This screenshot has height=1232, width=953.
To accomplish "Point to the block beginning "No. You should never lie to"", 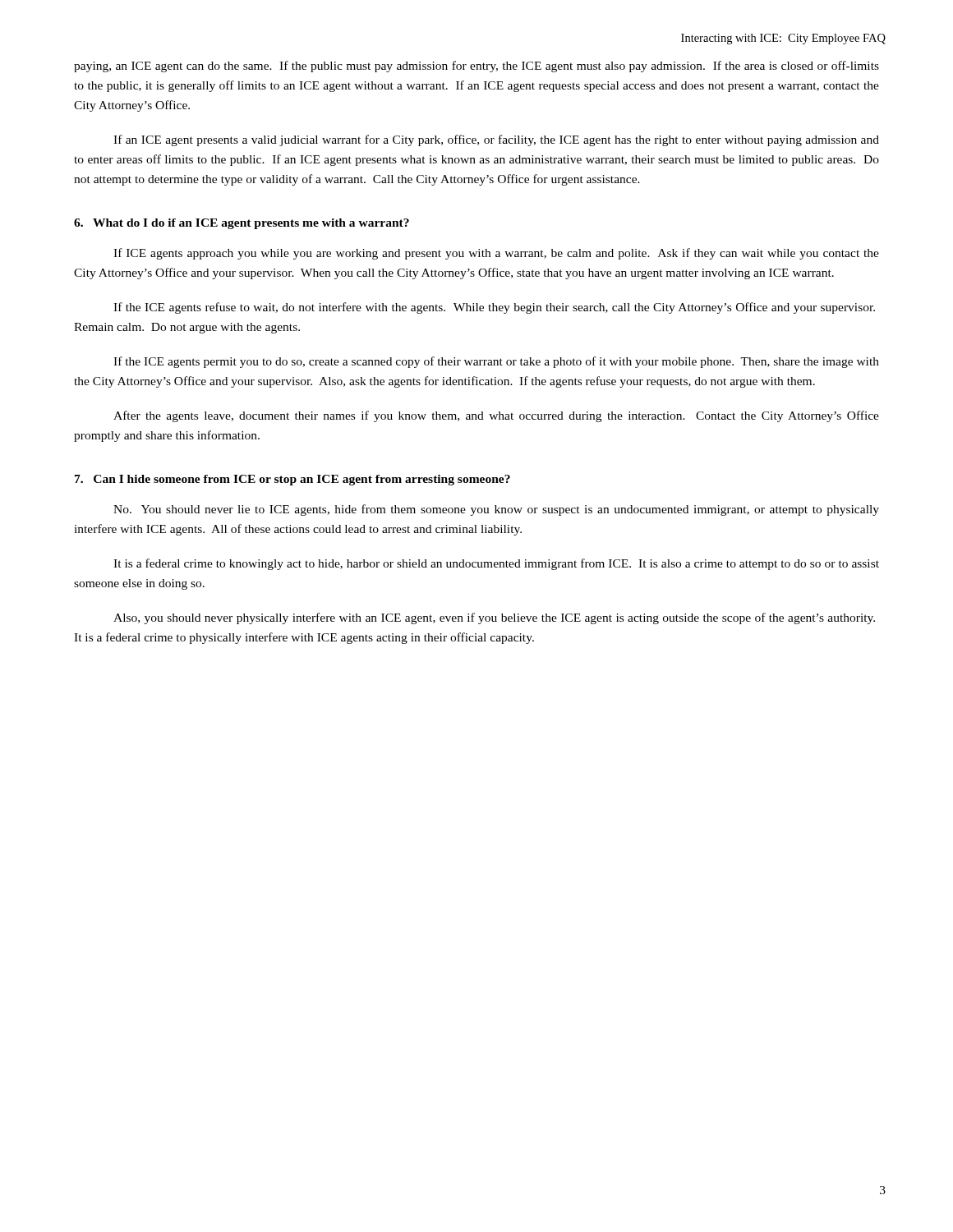I will pos(476,519).
